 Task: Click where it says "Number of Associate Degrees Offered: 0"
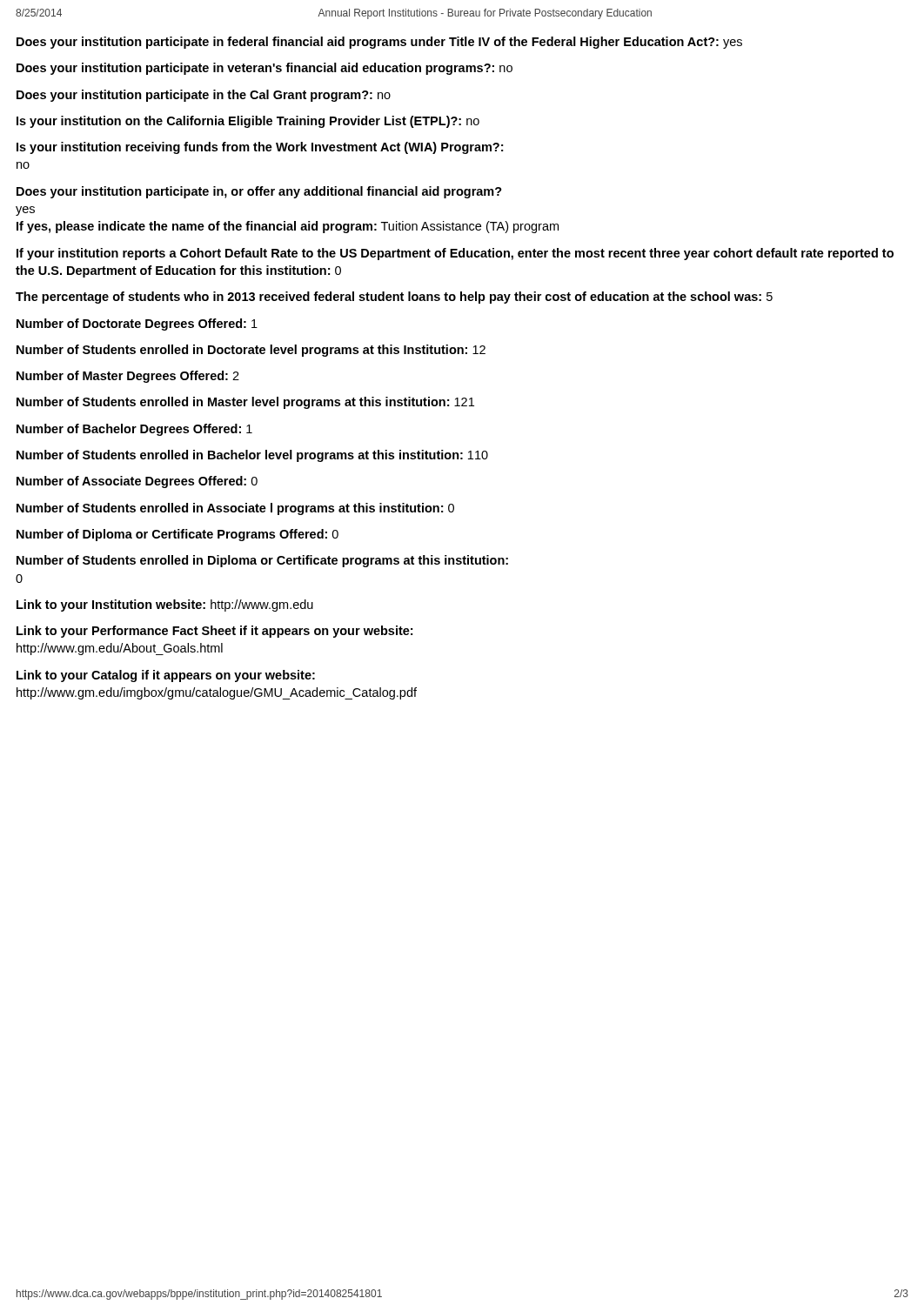(137, 481)
